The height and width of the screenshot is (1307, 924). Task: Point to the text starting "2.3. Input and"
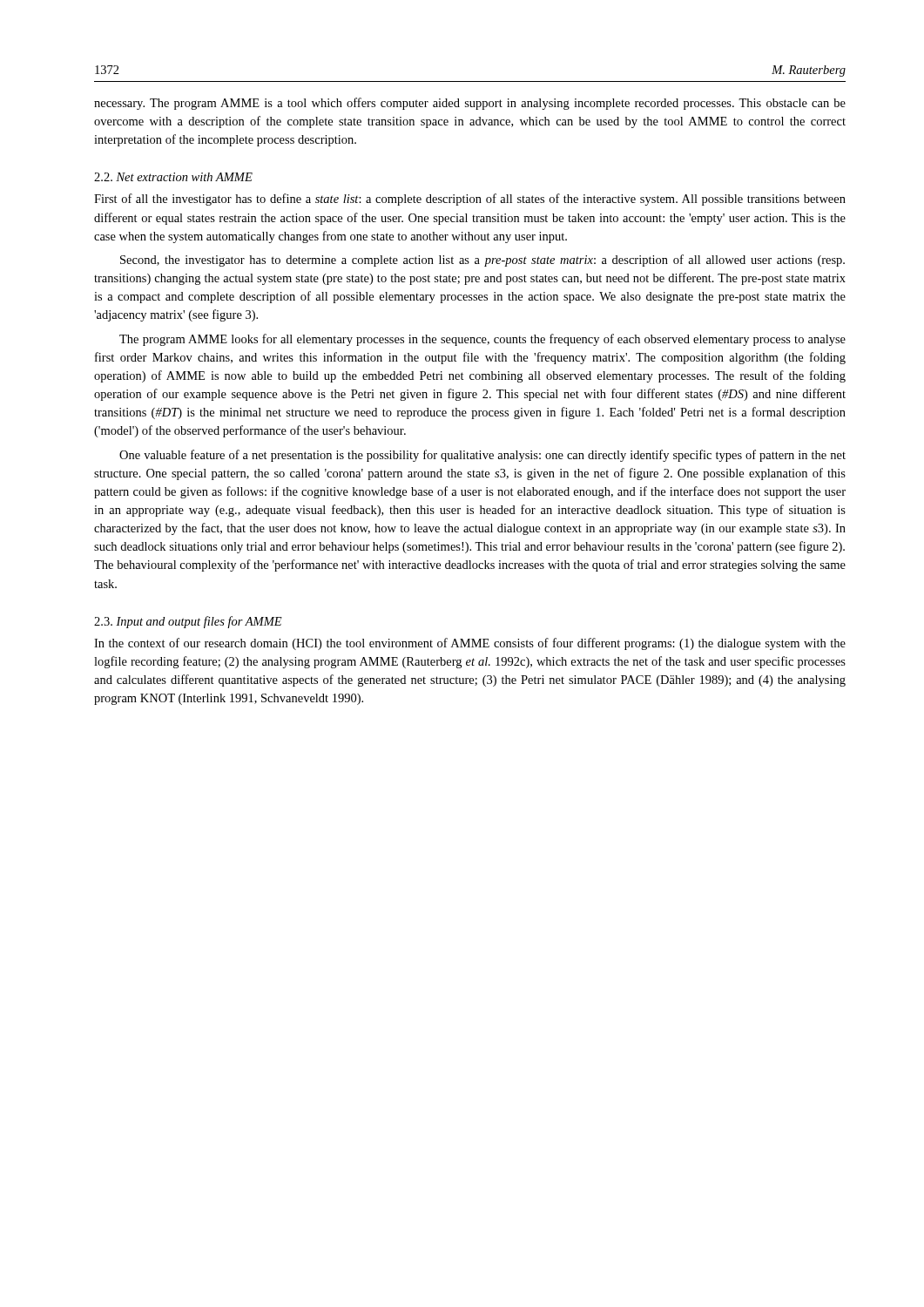click(188, 622)
